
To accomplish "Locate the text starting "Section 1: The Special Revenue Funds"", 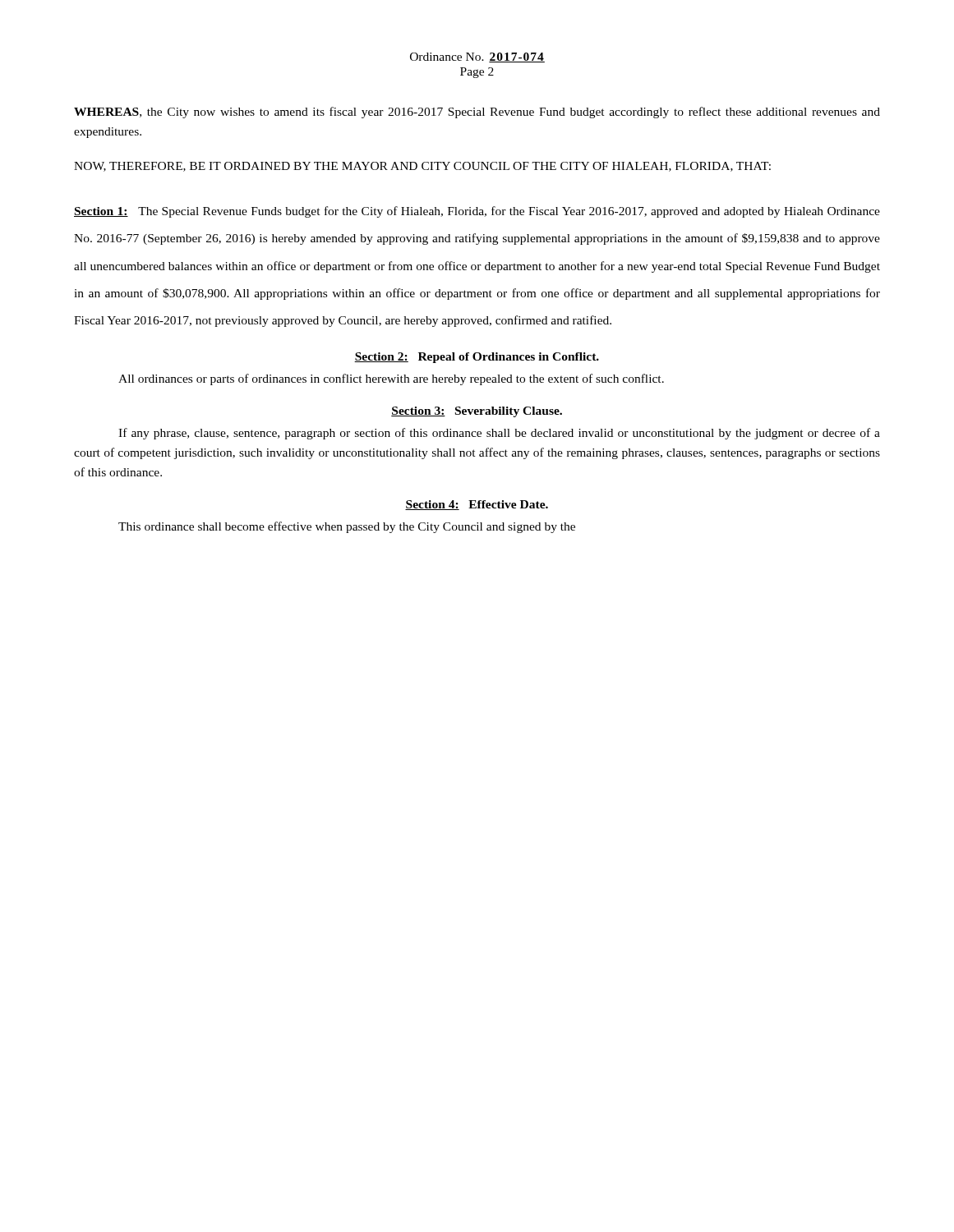I will point(477,265).
